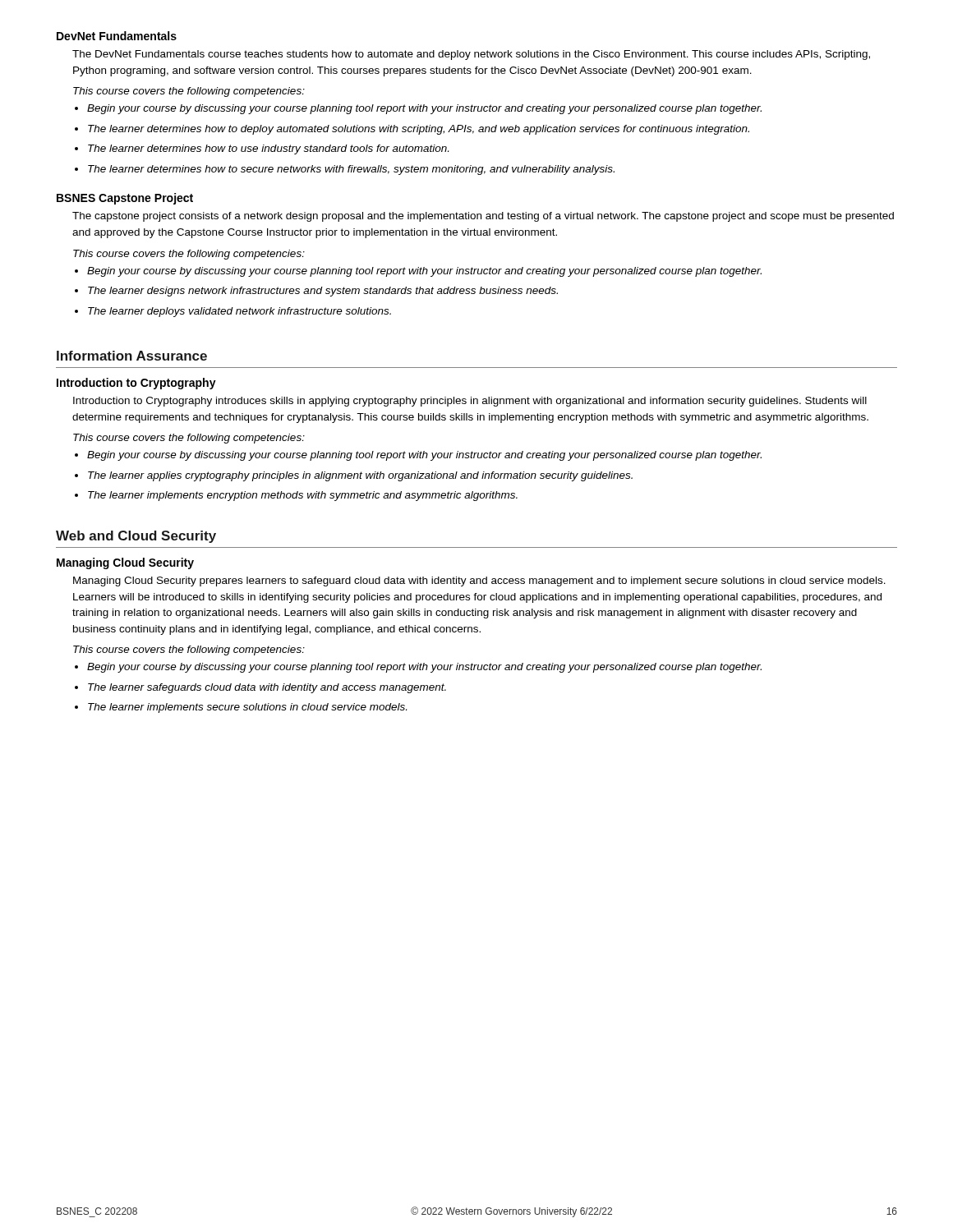The width and height of the screenshot is (953, 1232).
Task: Find the text block containing "Managing Cloud Security"
Action: [x=479, y=604]
